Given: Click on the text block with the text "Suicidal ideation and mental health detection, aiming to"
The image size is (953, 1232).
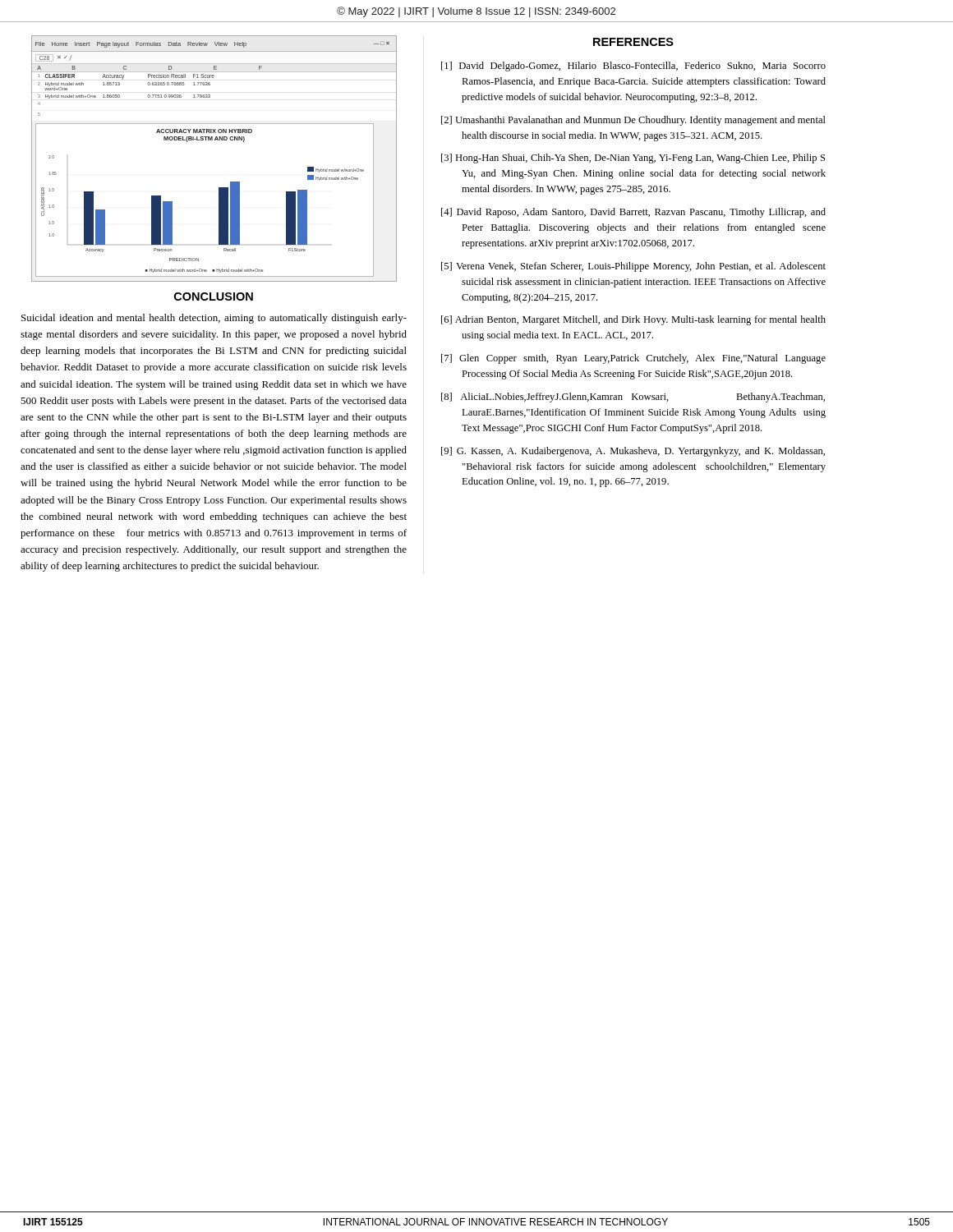Looking at the screenshot, I should pyautogui.click(x=214, y=442).
